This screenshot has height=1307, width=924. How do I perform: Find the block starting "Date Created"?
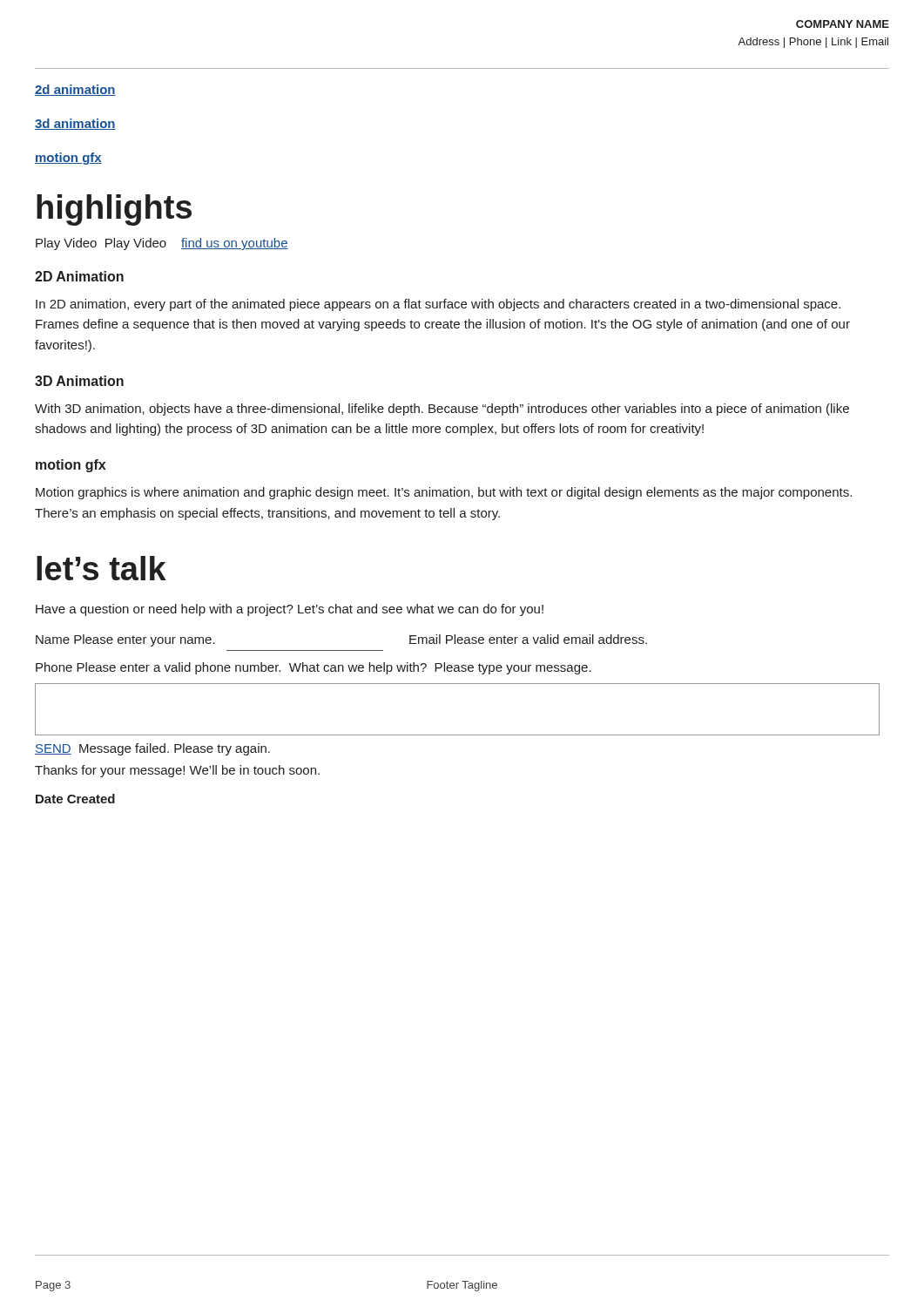75,799
